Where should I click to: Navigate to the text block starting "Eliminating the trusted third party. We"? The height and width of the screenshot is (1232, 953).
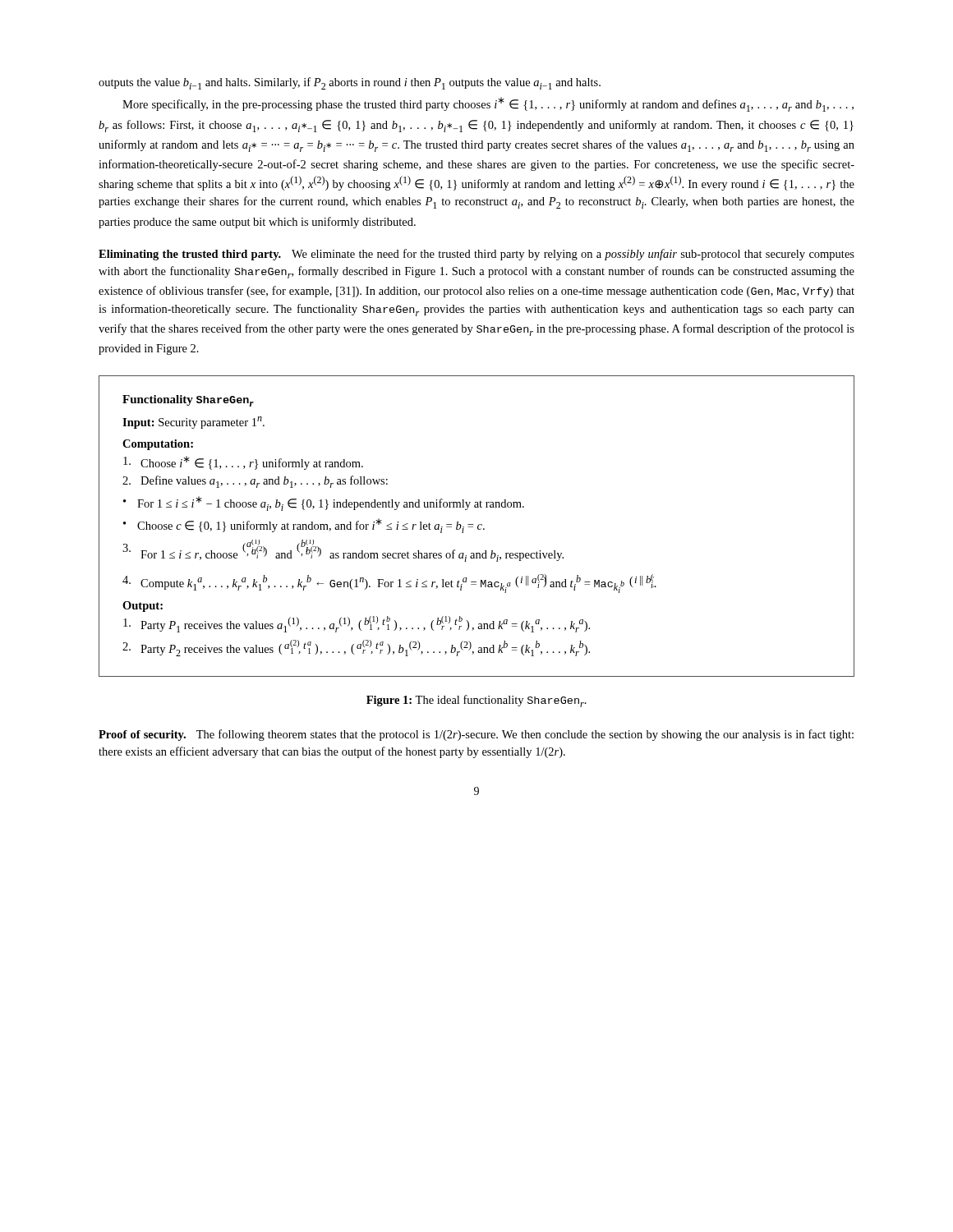tap(476, 301)
